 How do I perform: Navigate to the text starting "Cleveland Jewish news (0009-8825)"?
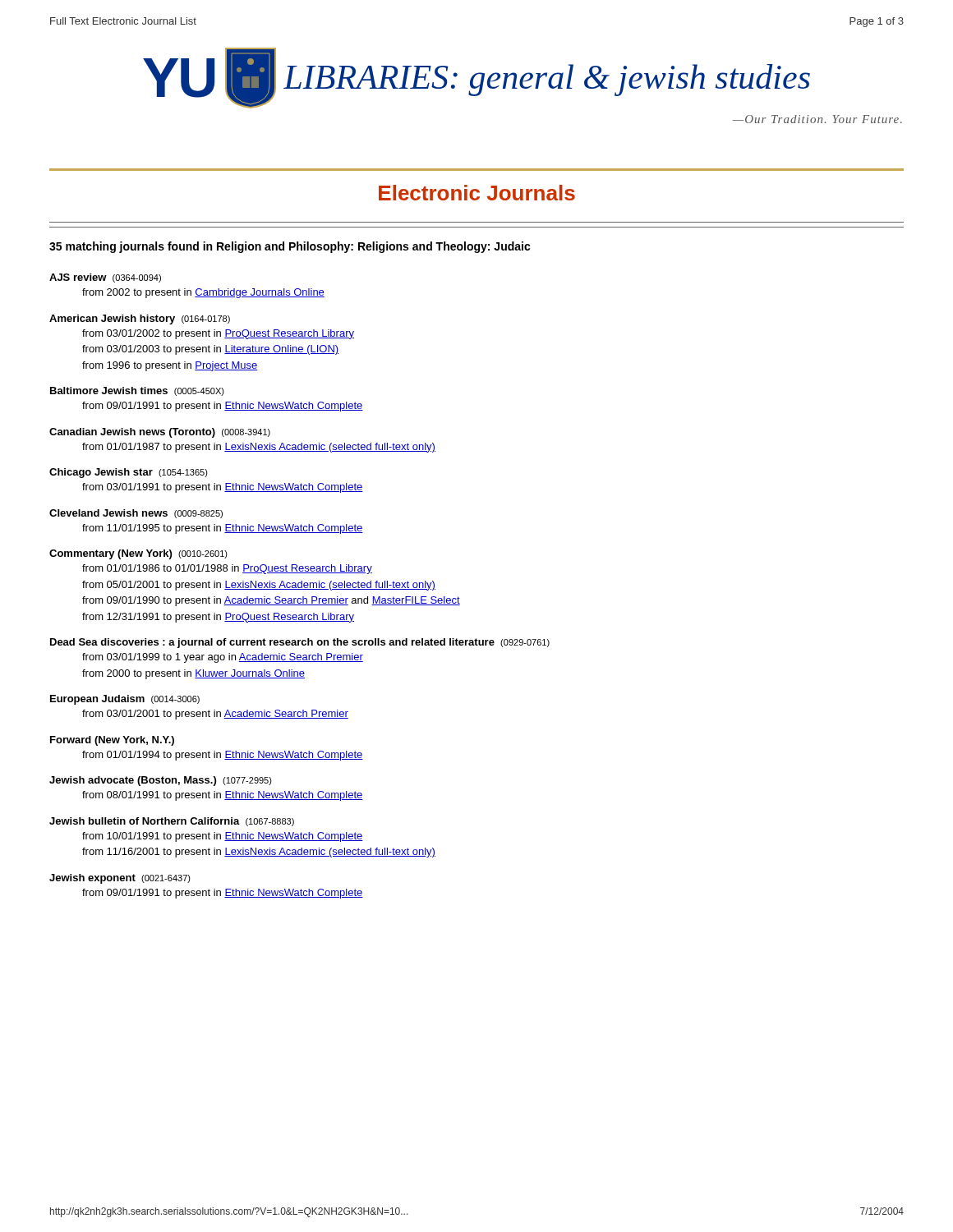[136, 514]
